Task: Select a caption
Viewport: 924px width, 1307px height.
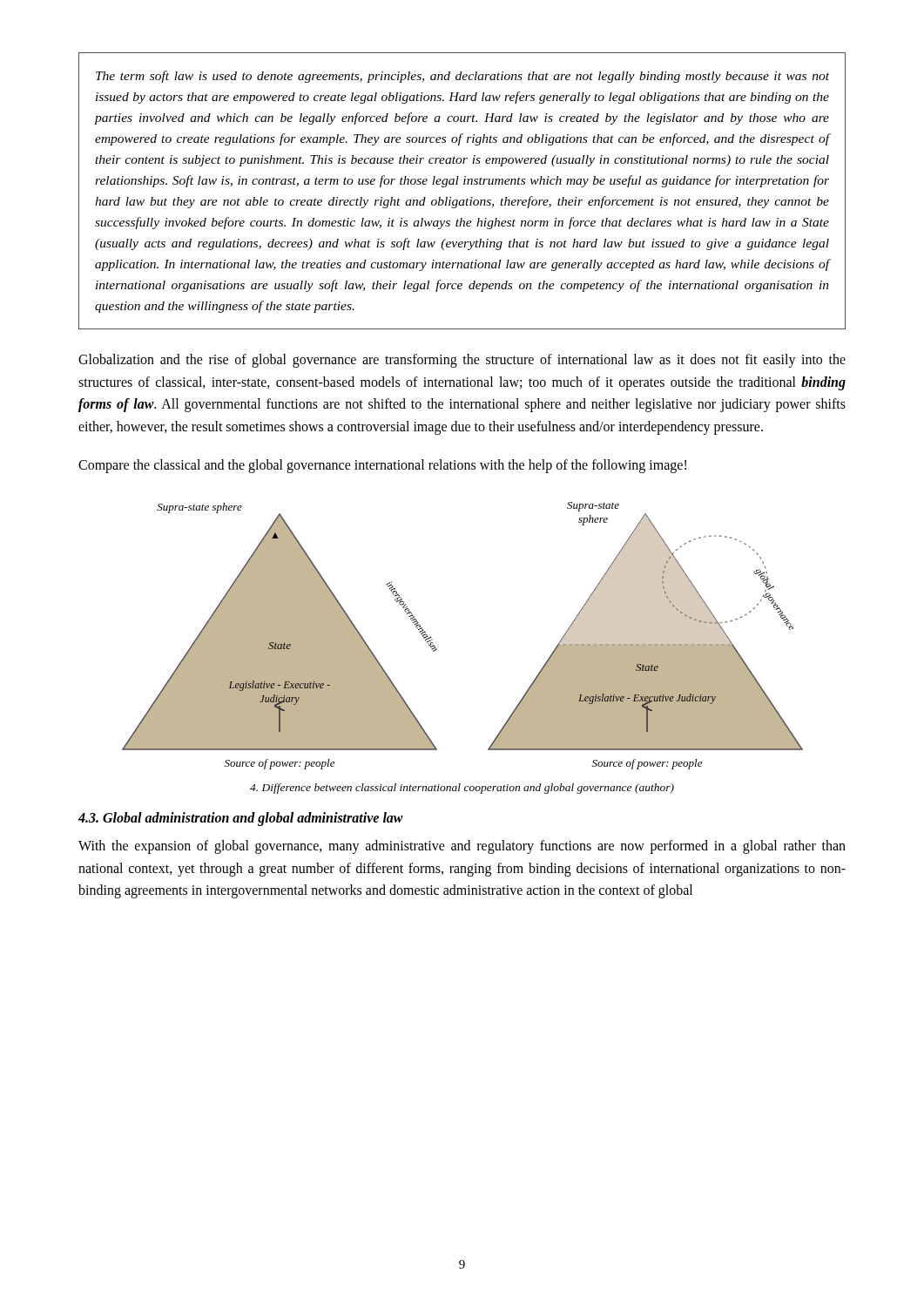Action: [462, 787]
